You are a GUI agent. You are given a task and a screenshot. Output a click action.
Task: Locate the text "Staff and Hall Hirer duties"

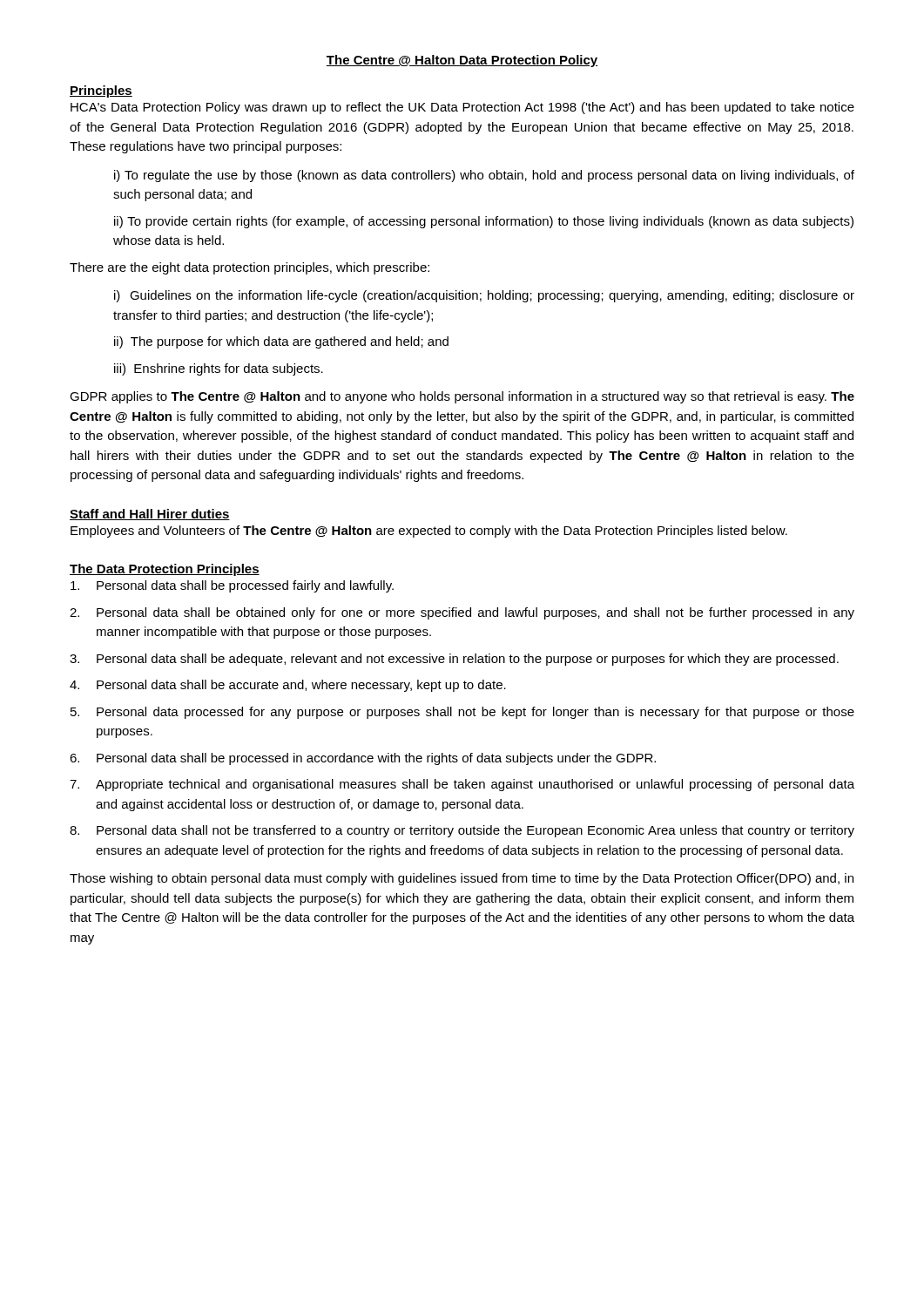click(150, 513)
